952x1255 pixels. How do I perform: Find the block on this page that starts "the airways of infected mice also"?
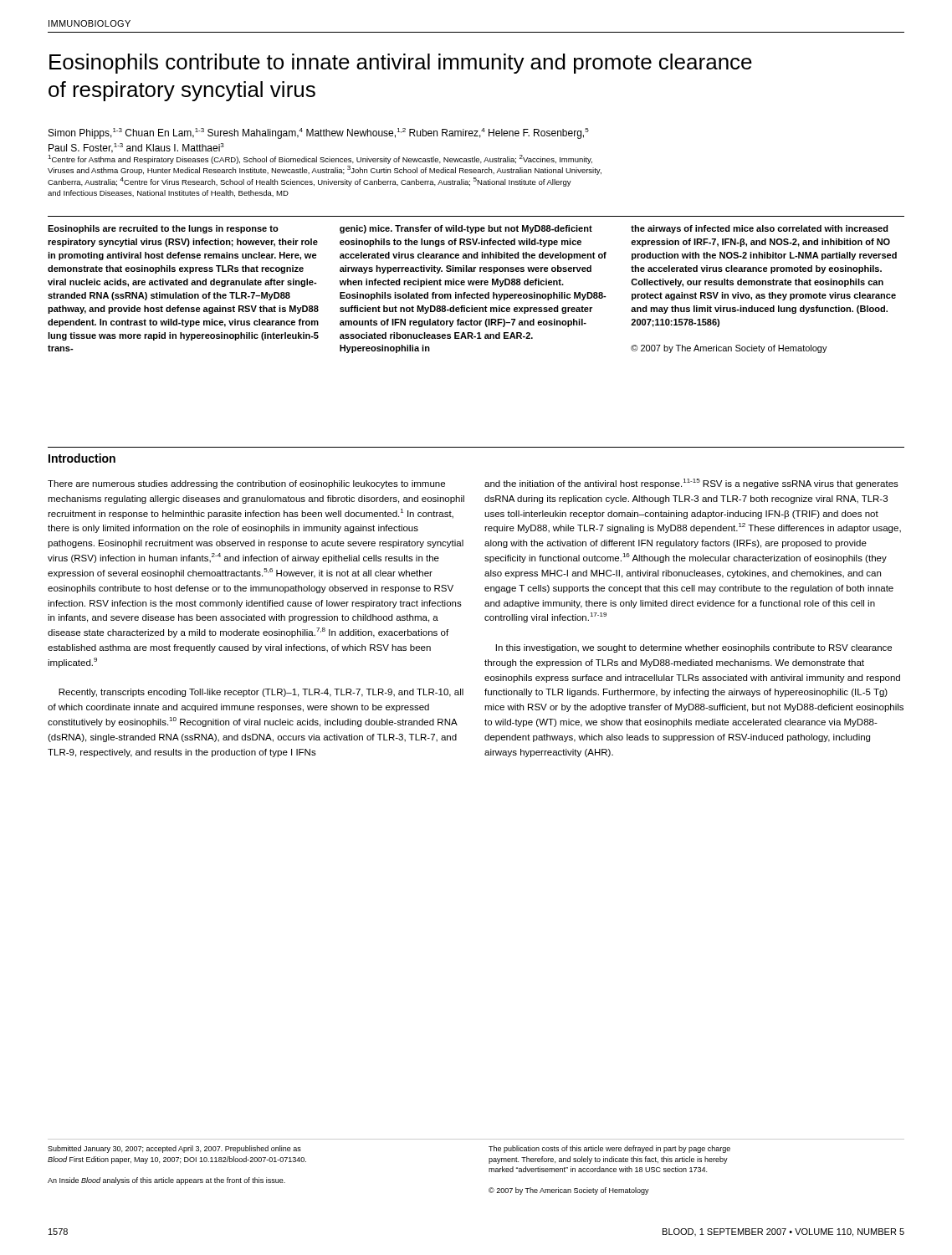pyautogui.click(x=764, y=288)
